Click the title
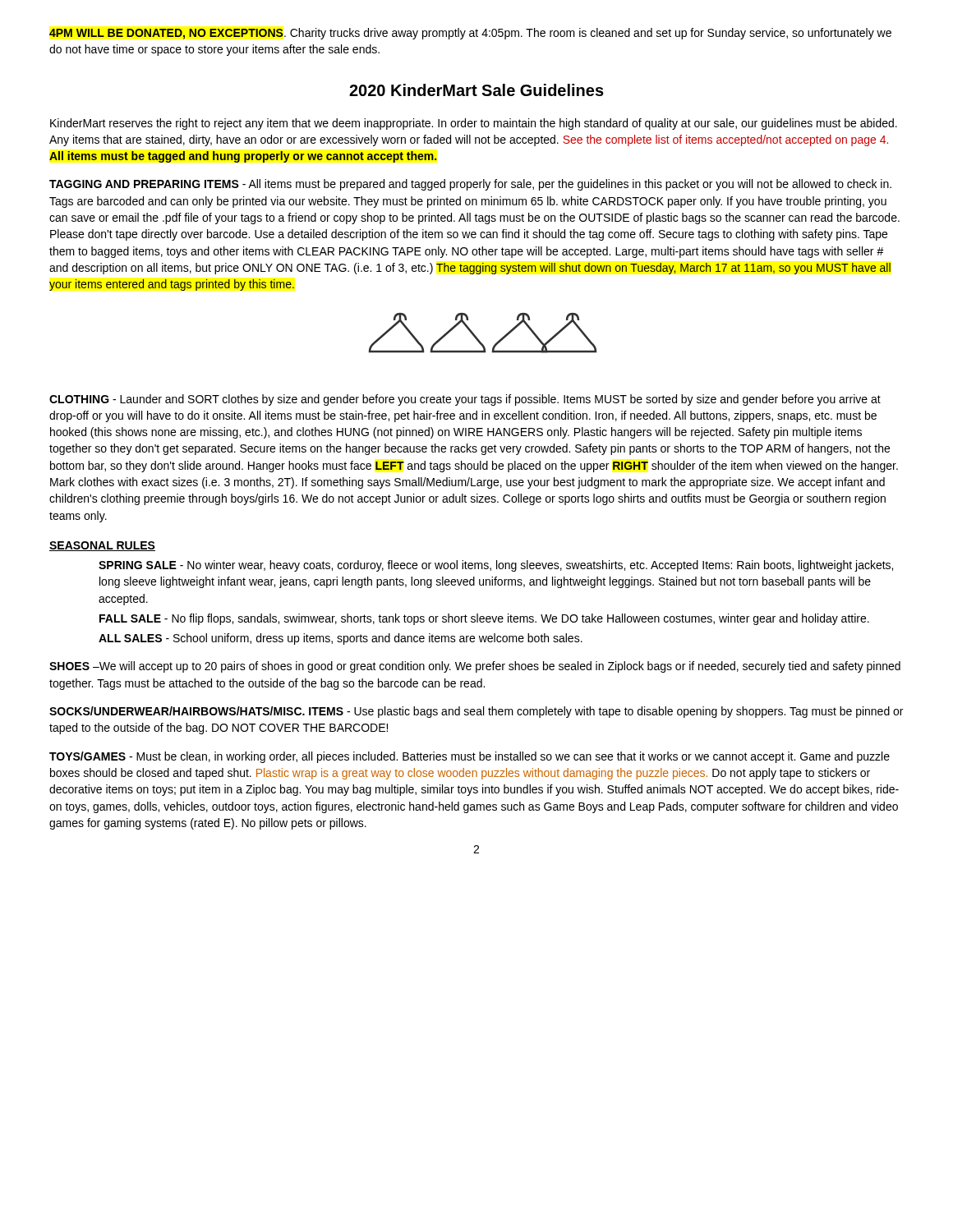 click(x=476, y=90)
